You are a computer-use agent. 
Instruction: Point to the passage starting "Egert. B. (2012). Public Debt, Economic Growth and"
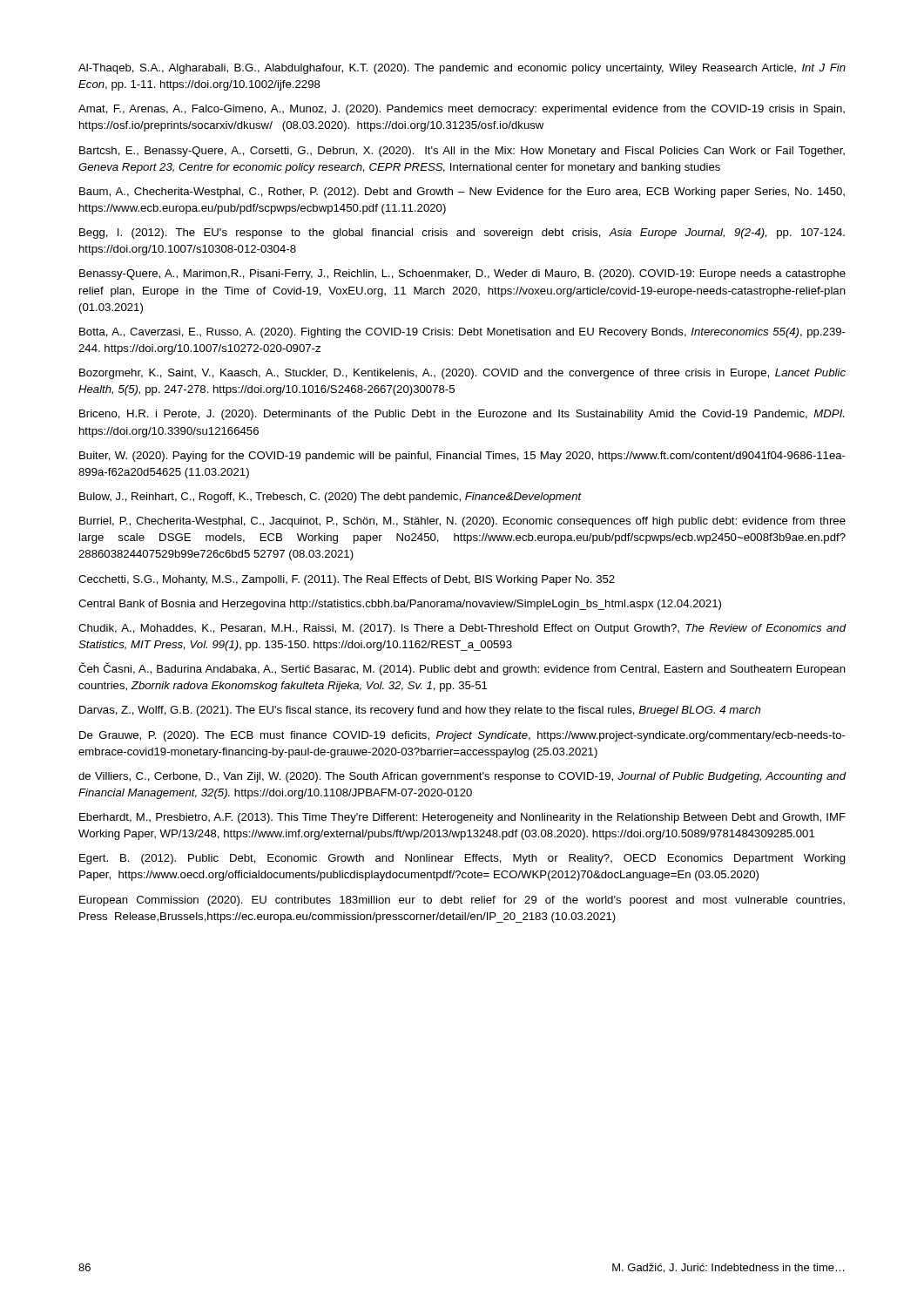[462, 866]
